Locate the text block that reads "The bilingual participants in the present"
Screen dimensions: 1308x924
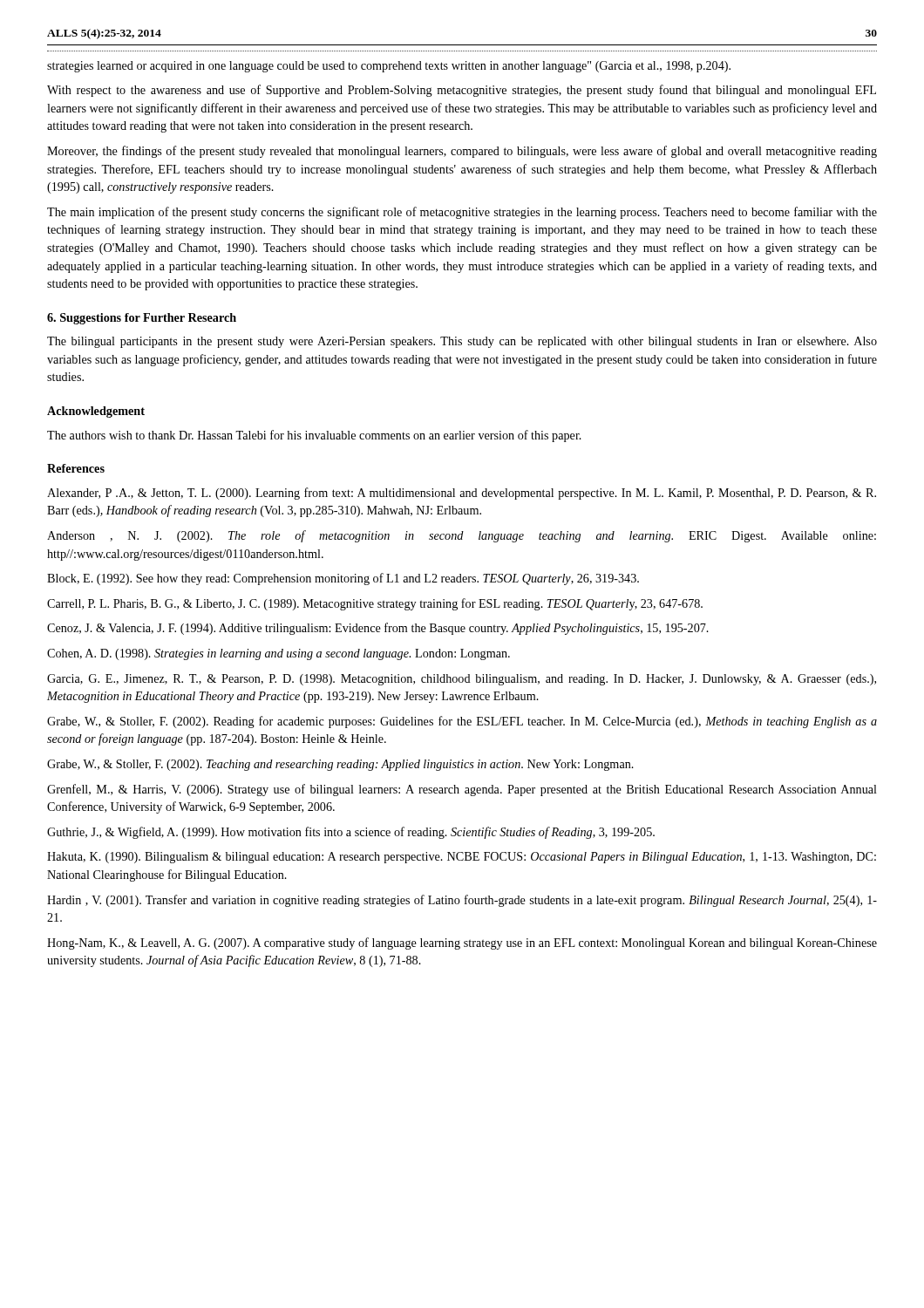pos(462,359)
